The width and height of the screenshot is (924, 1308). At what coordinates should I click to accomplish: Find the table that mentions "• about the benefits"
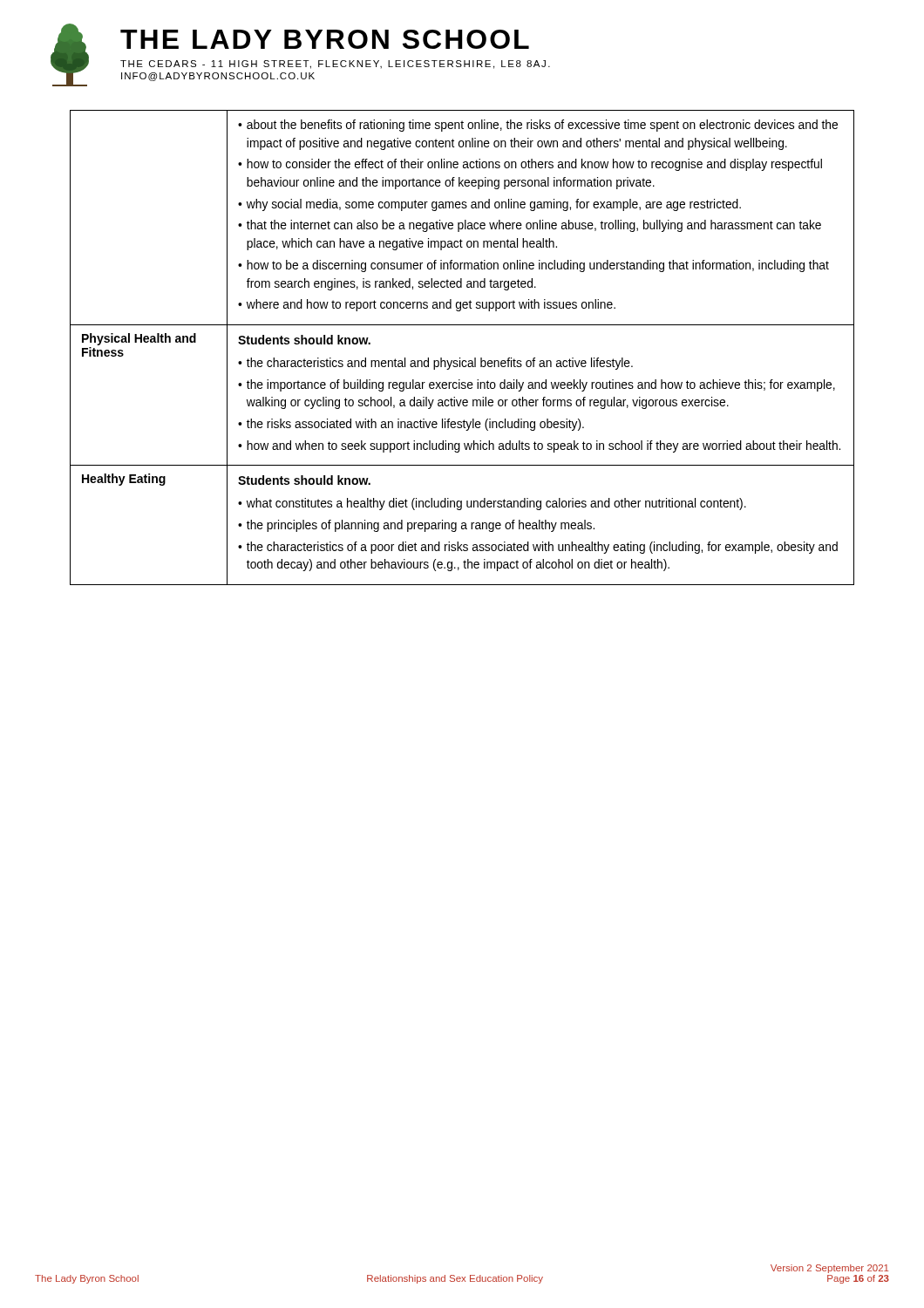(x=462, y=348)
